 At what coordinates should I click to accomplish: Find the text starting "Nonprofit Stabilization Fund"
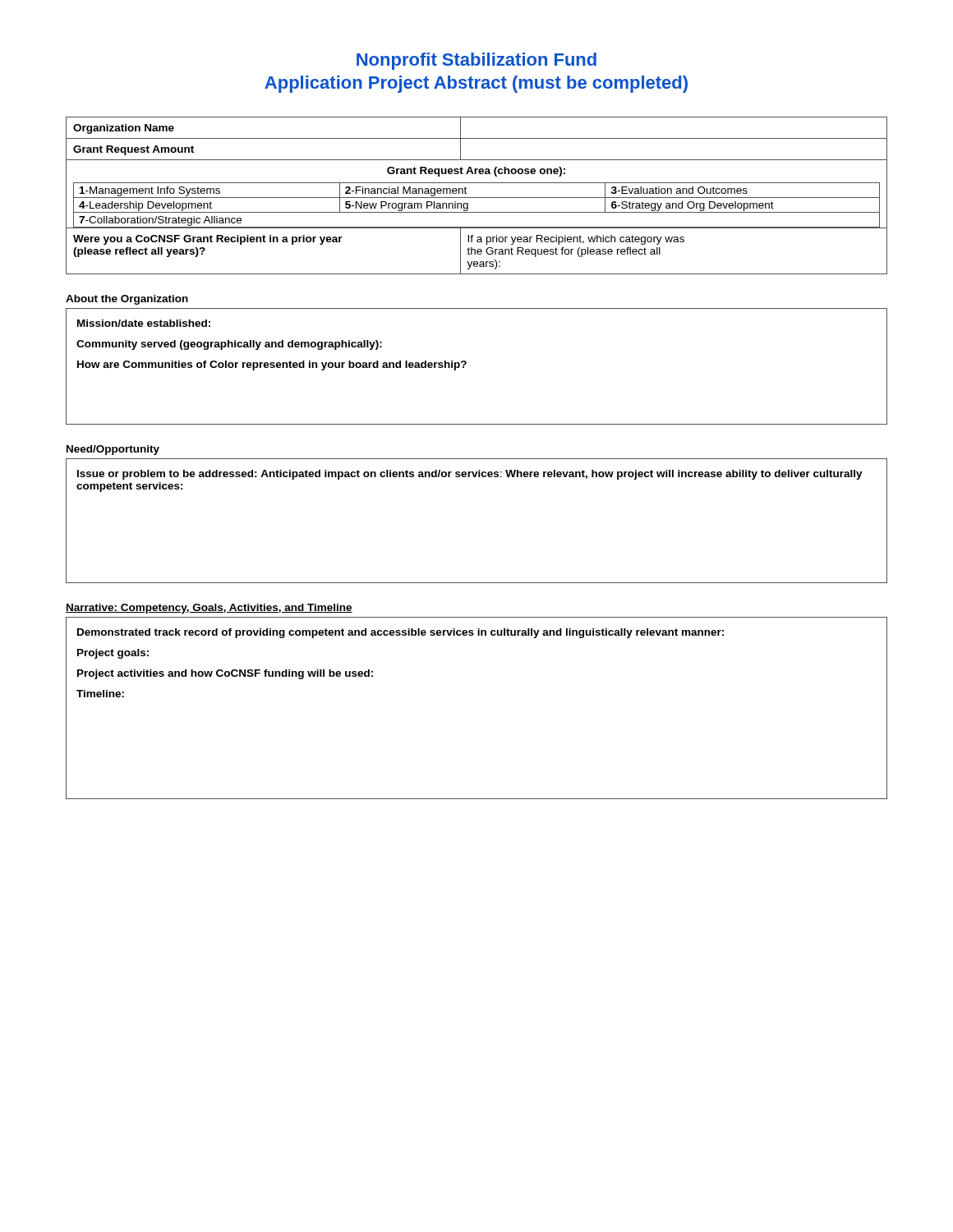476,71
